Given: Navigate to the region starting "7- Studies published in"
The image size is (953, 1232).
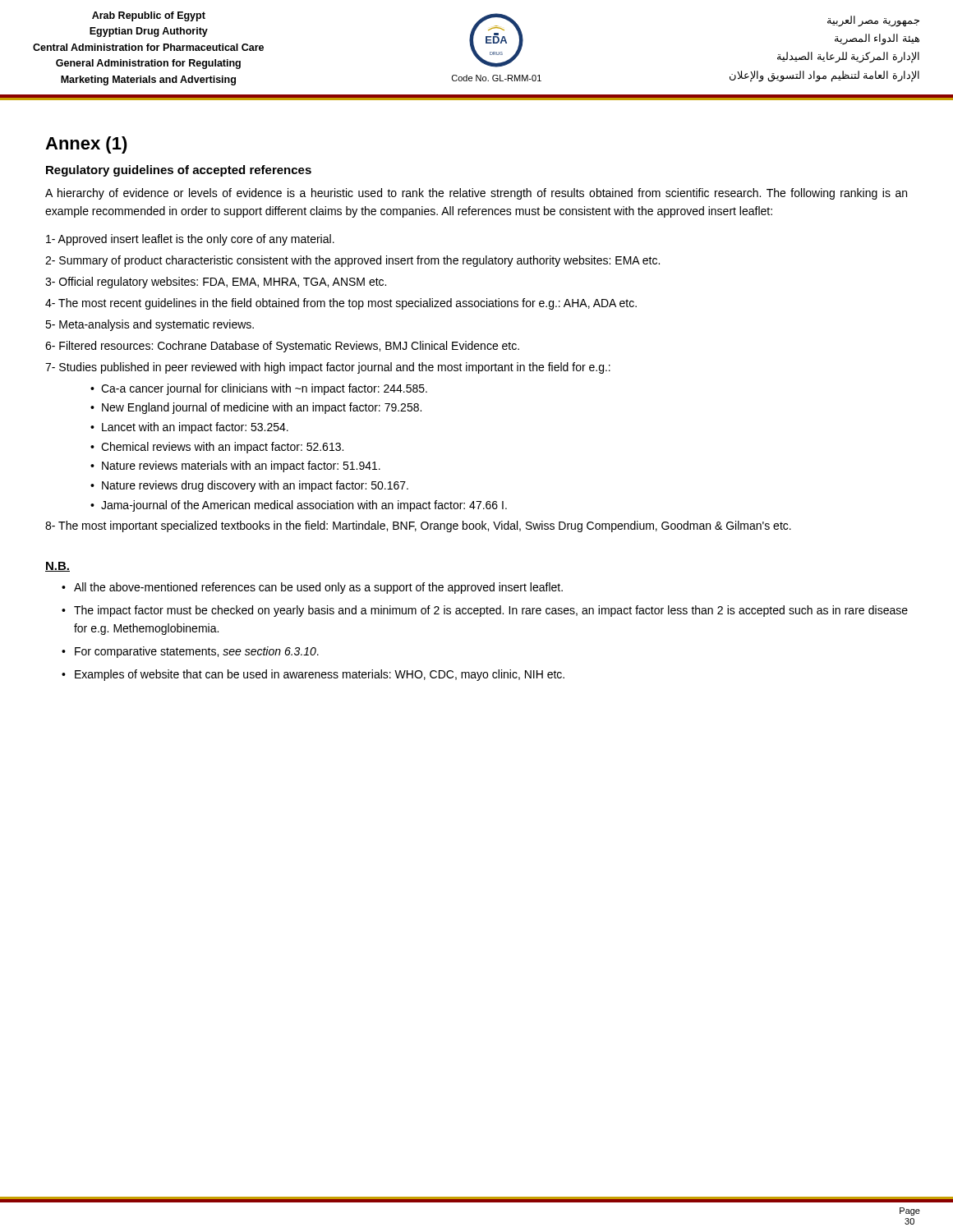Looking at the screenshot, I should 328,367.
